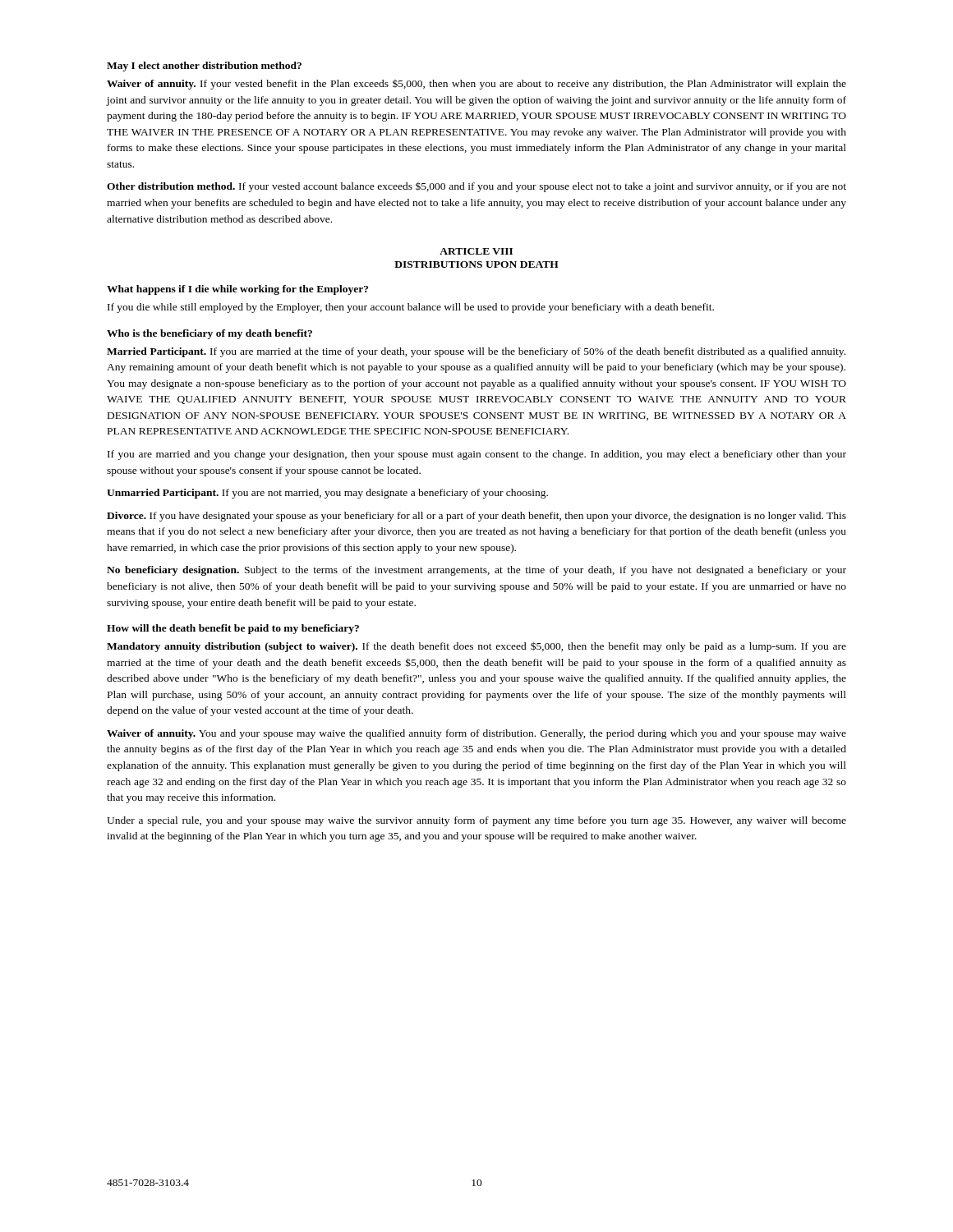Select the text block starting "Divorce. If you have"
The width and height of the screenshot is (953, 1232).
(x=476, y=531)
